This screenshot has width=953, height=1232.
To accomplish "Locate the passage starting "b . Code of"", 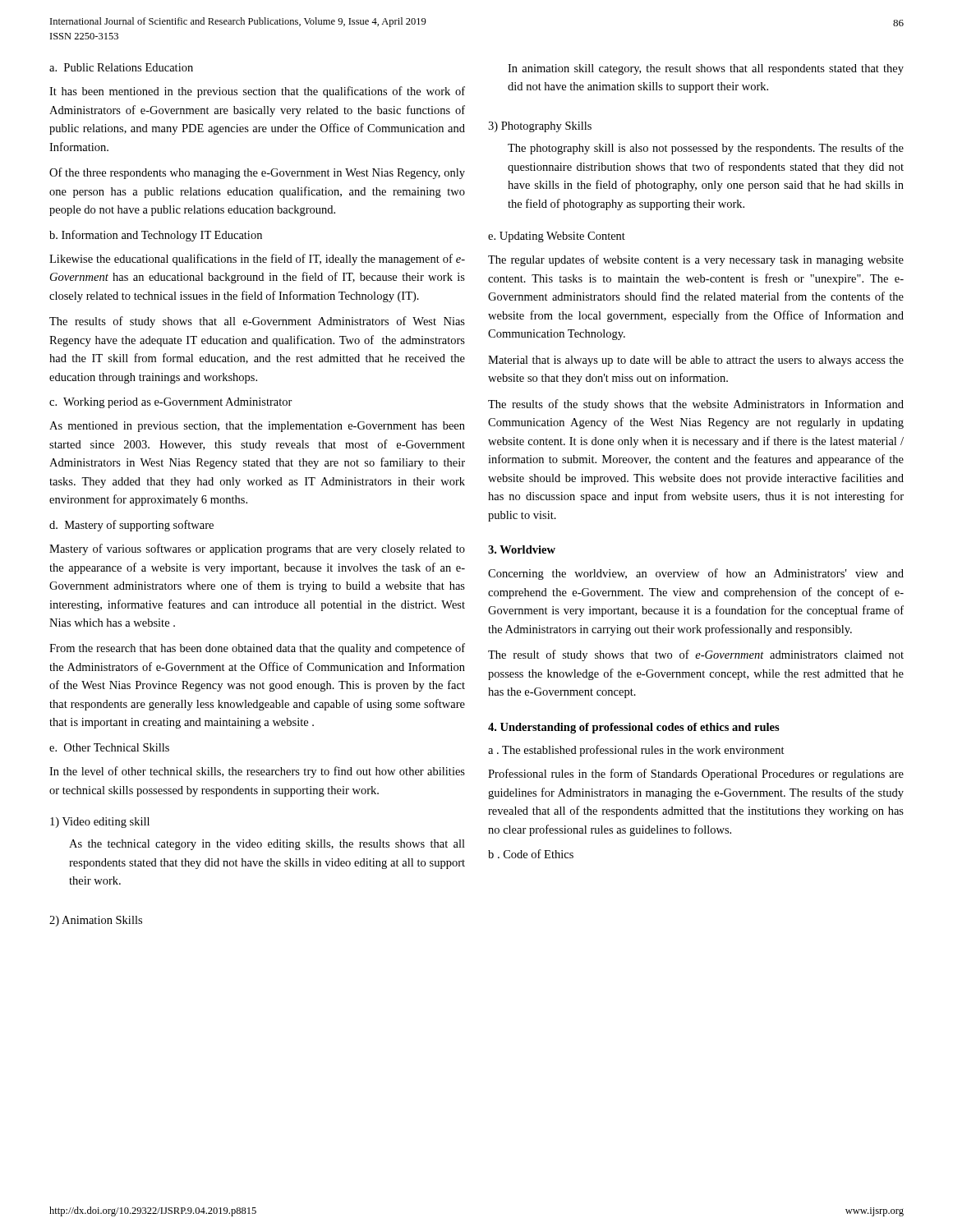I will (531, 854).
